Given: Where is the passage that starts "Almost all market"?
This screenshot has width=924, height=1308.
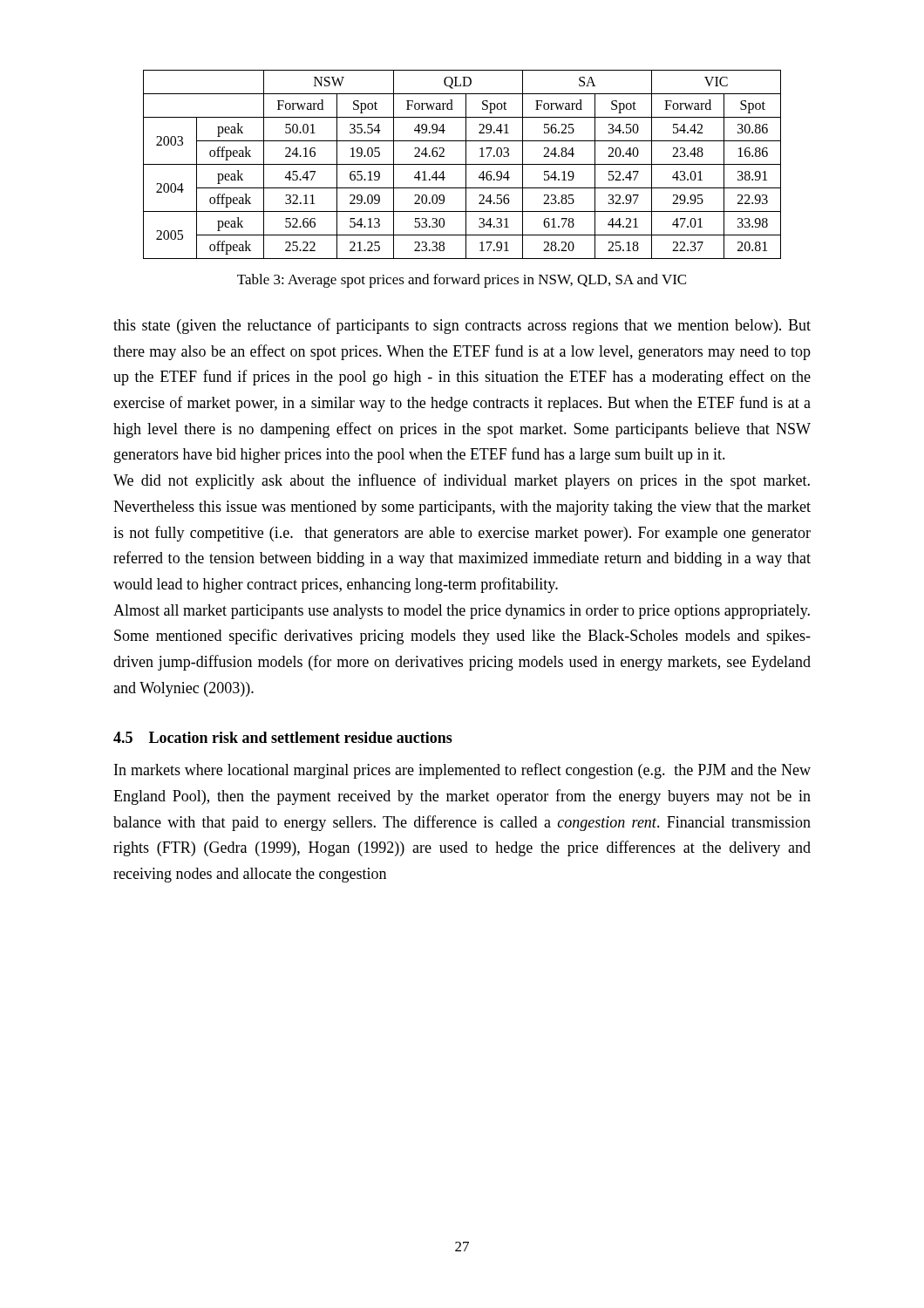Looking at the screenshot, I should tap(462, 650).
